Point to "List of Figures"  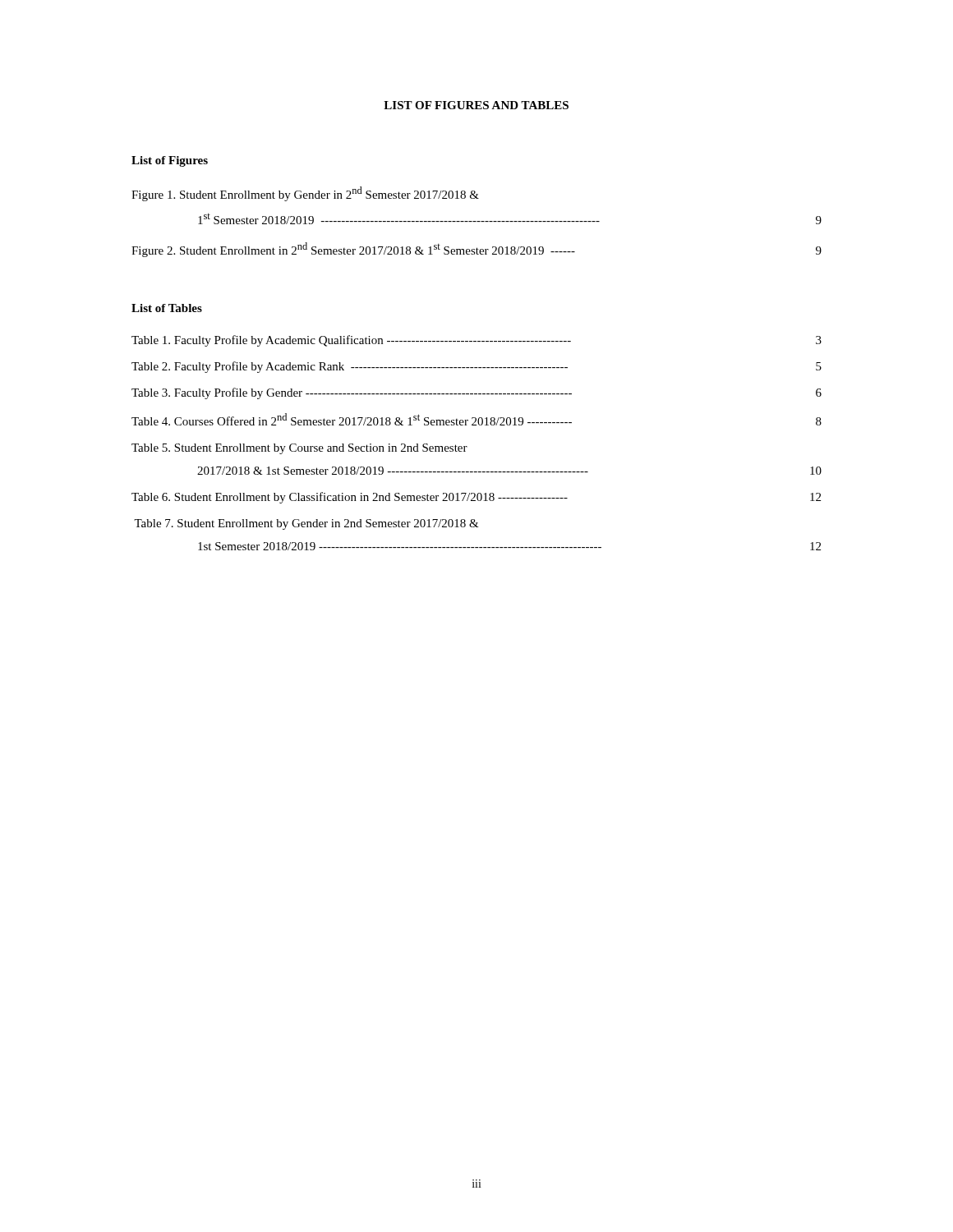(x=170, y=160)
